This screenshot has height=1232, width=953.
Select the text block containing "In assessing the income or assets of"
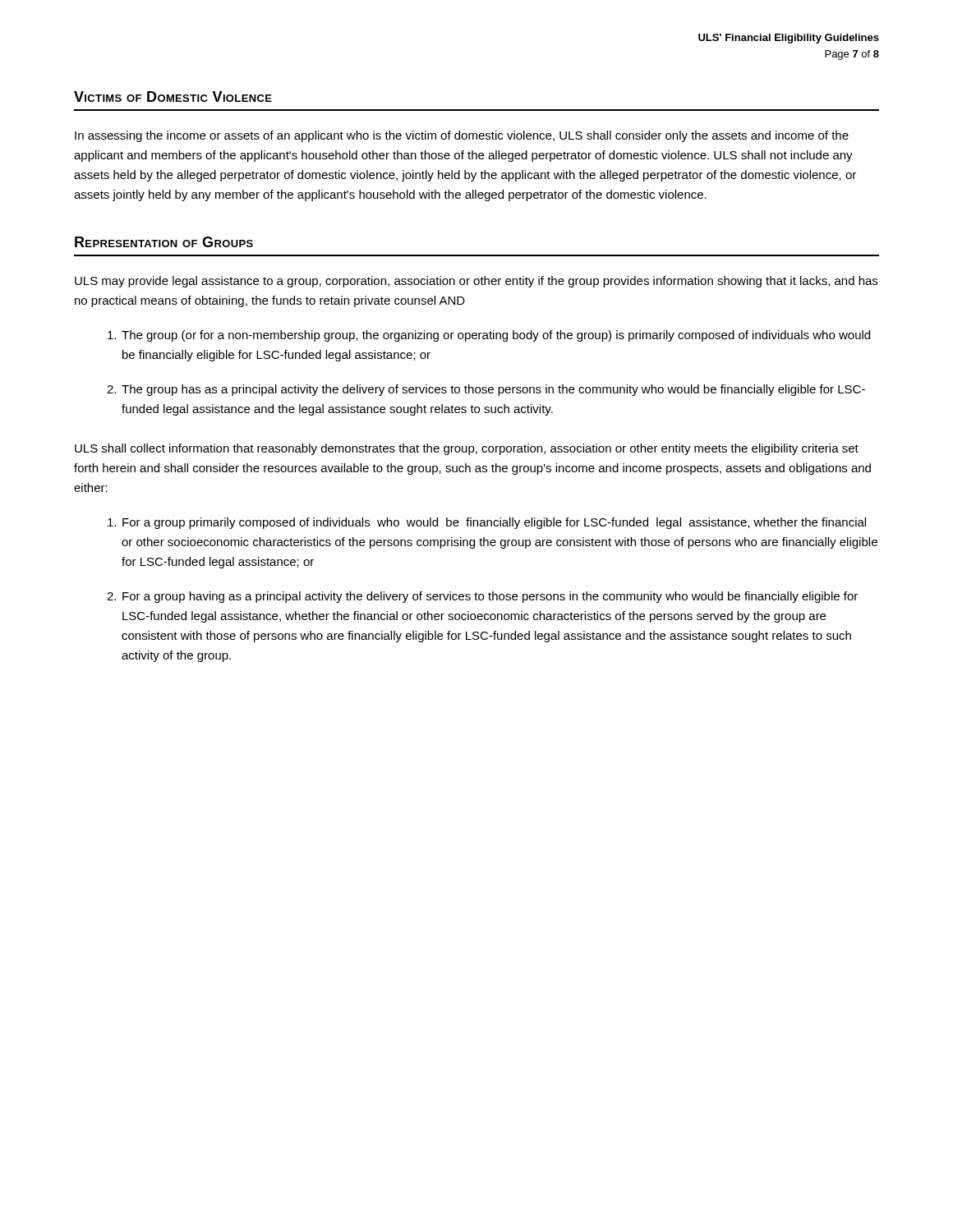(465, 165)
